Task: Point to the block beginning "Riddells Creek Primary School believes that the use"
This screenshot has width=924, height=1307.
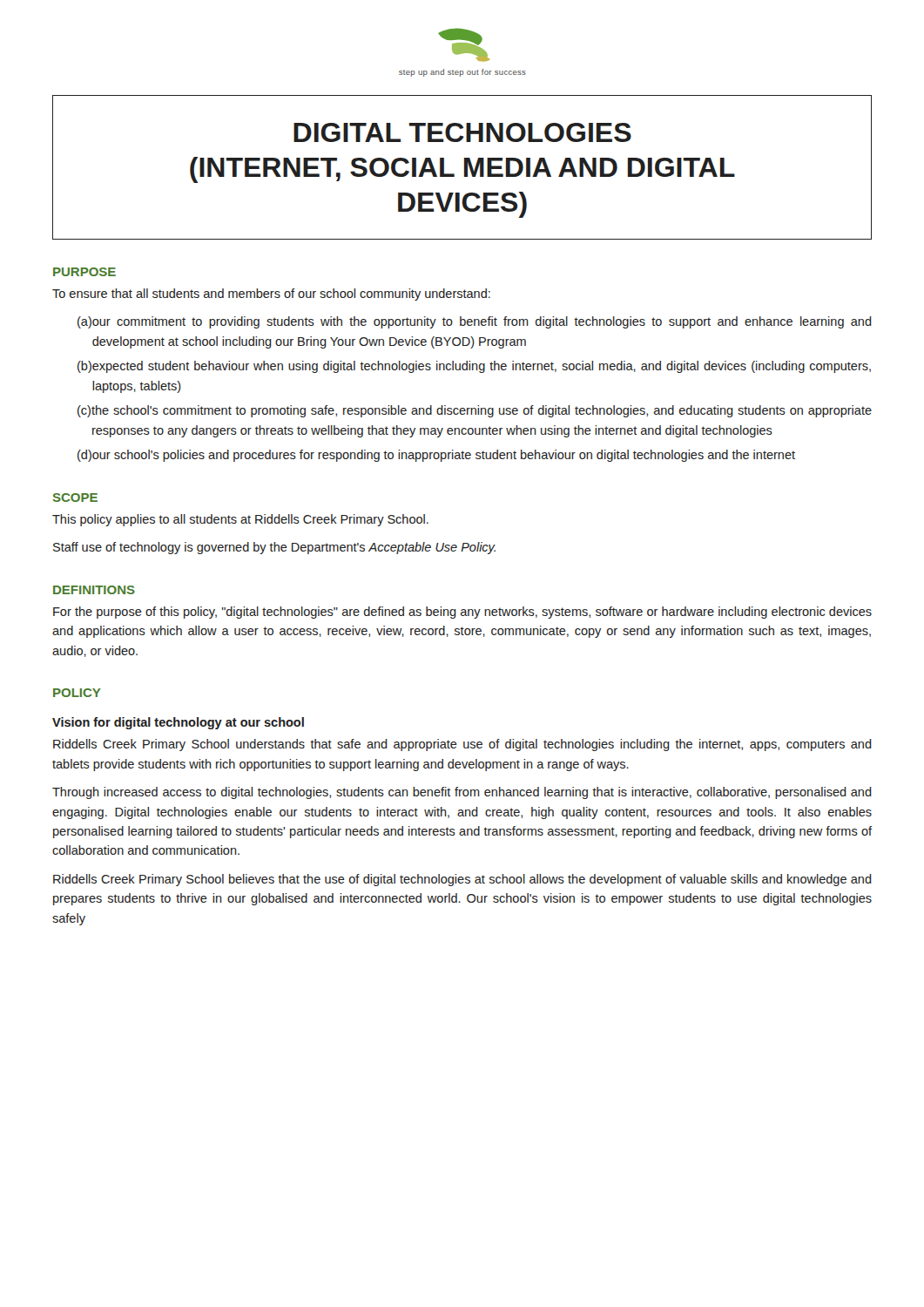Action: point(462,899)
